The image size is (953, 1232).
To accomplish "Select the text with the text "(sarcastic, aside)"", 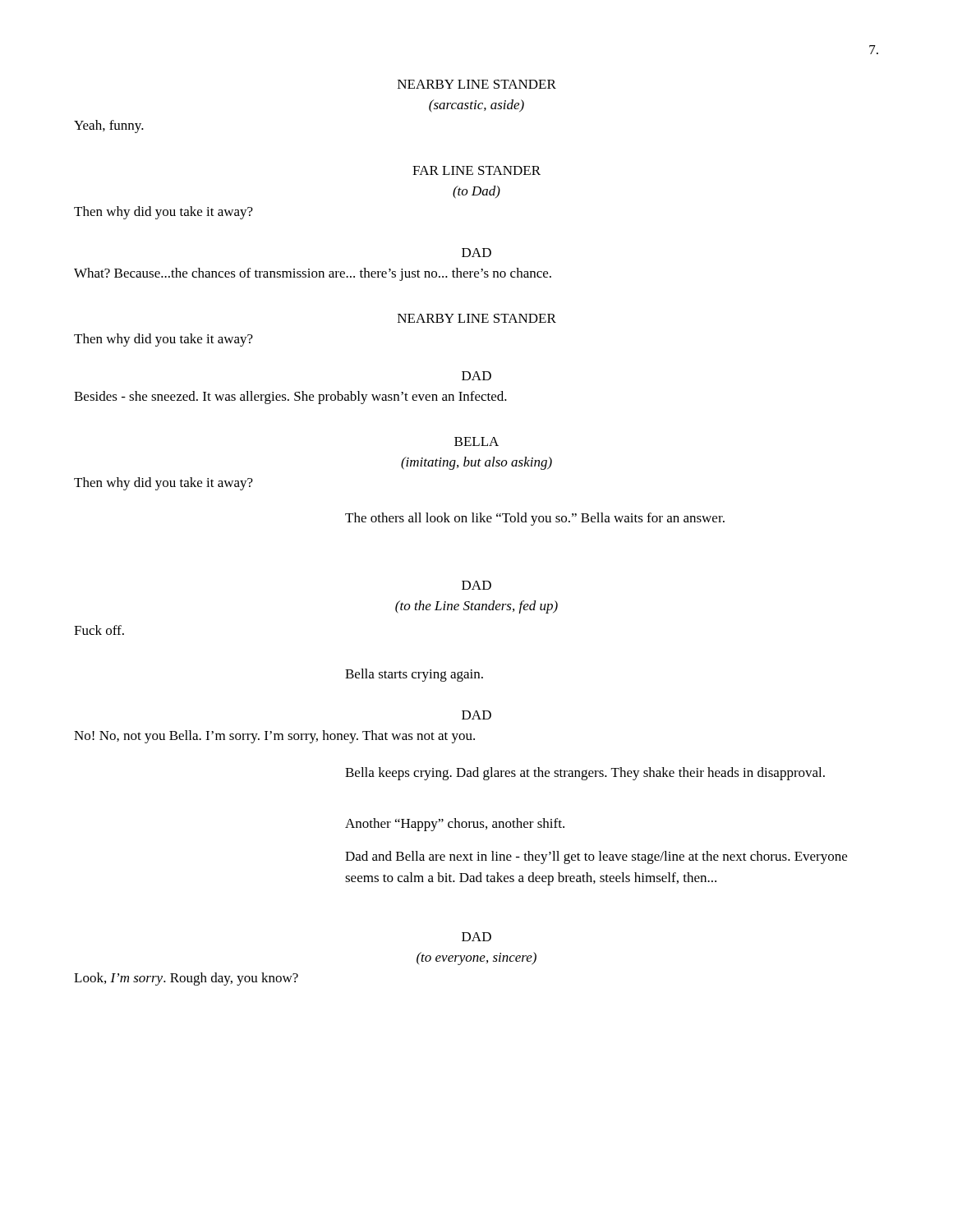I will (x=476, y=105).
